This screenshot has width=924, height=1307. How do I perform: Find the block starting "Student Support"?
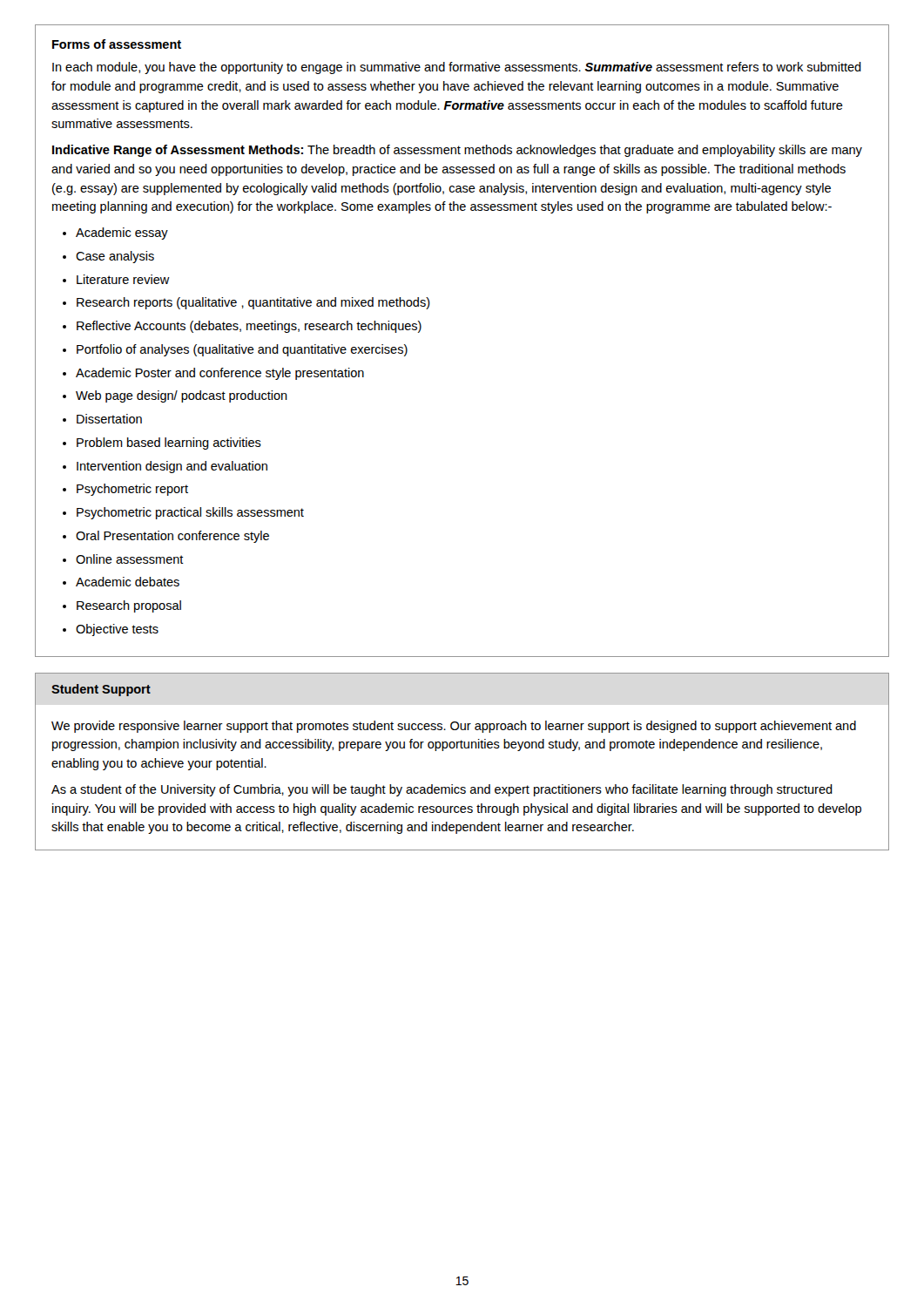click(101, 689)
